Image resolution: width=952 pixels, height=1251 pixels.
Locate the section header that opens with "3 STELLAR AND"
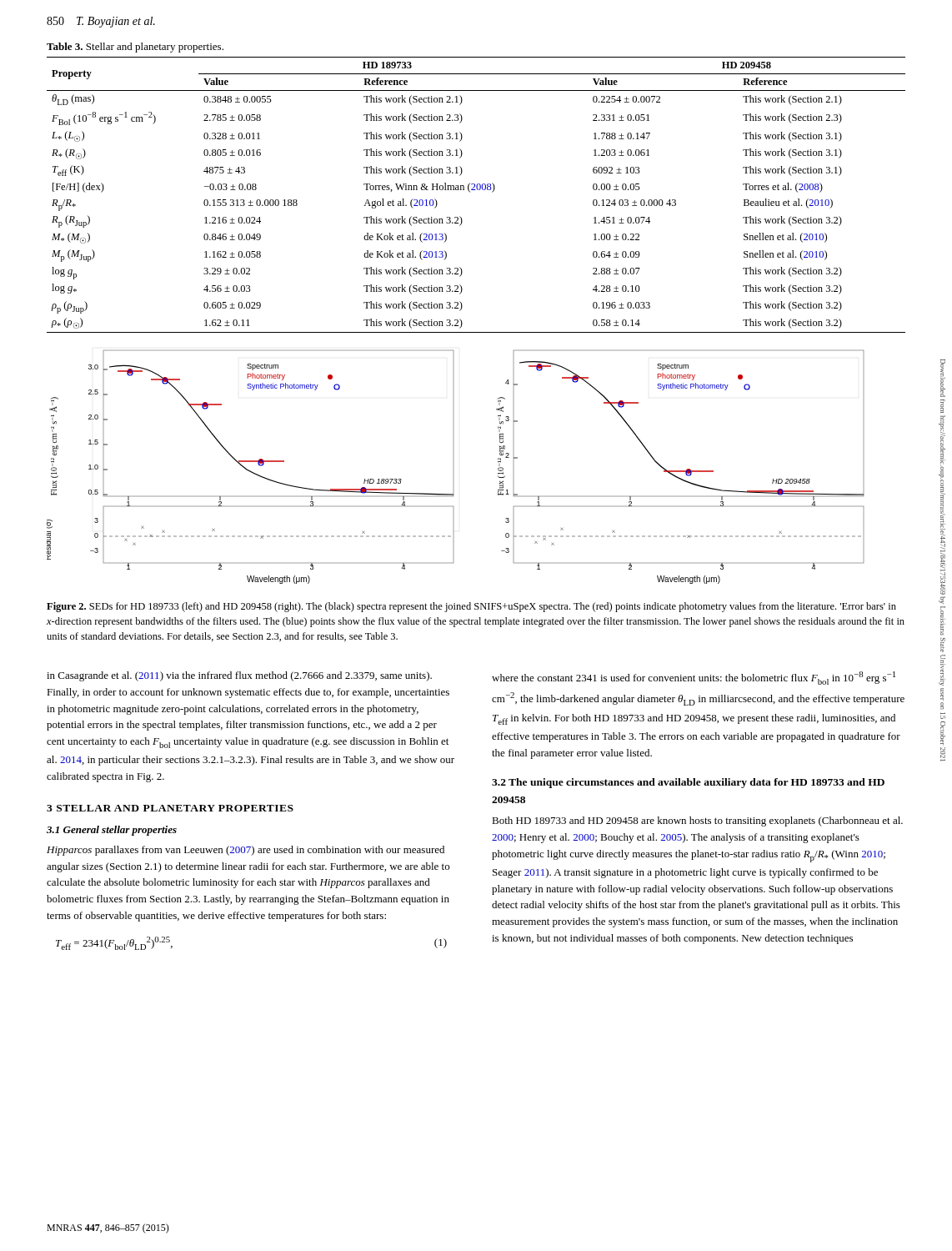pyautogui.click(x=170, y=807)
